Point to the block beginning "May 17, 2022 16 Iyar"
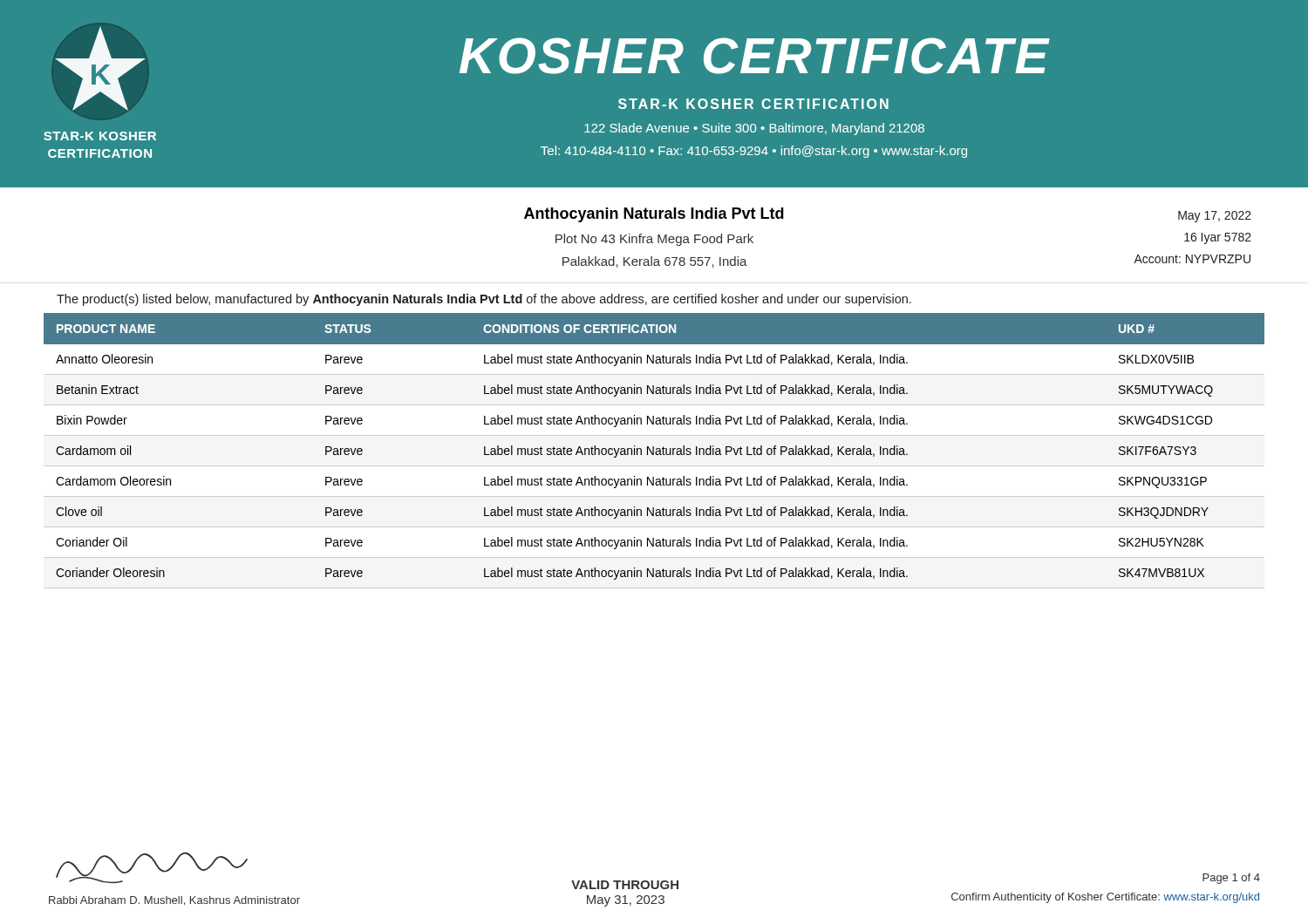The image size is (1308, 924). pos(1193,237)
